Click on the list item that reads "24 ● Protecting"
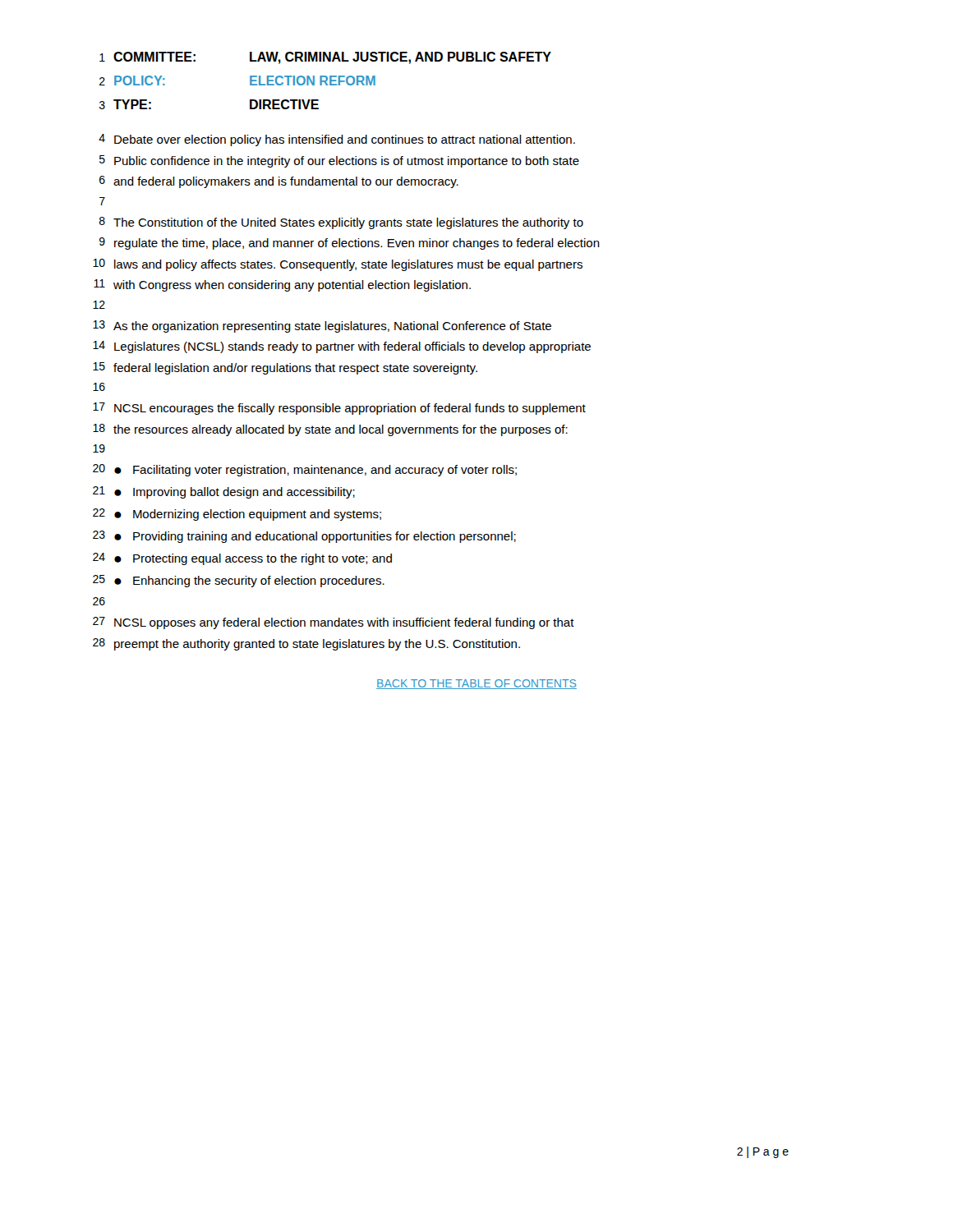The height and width of the screenshot is (1232, 953). coord(242,559)
